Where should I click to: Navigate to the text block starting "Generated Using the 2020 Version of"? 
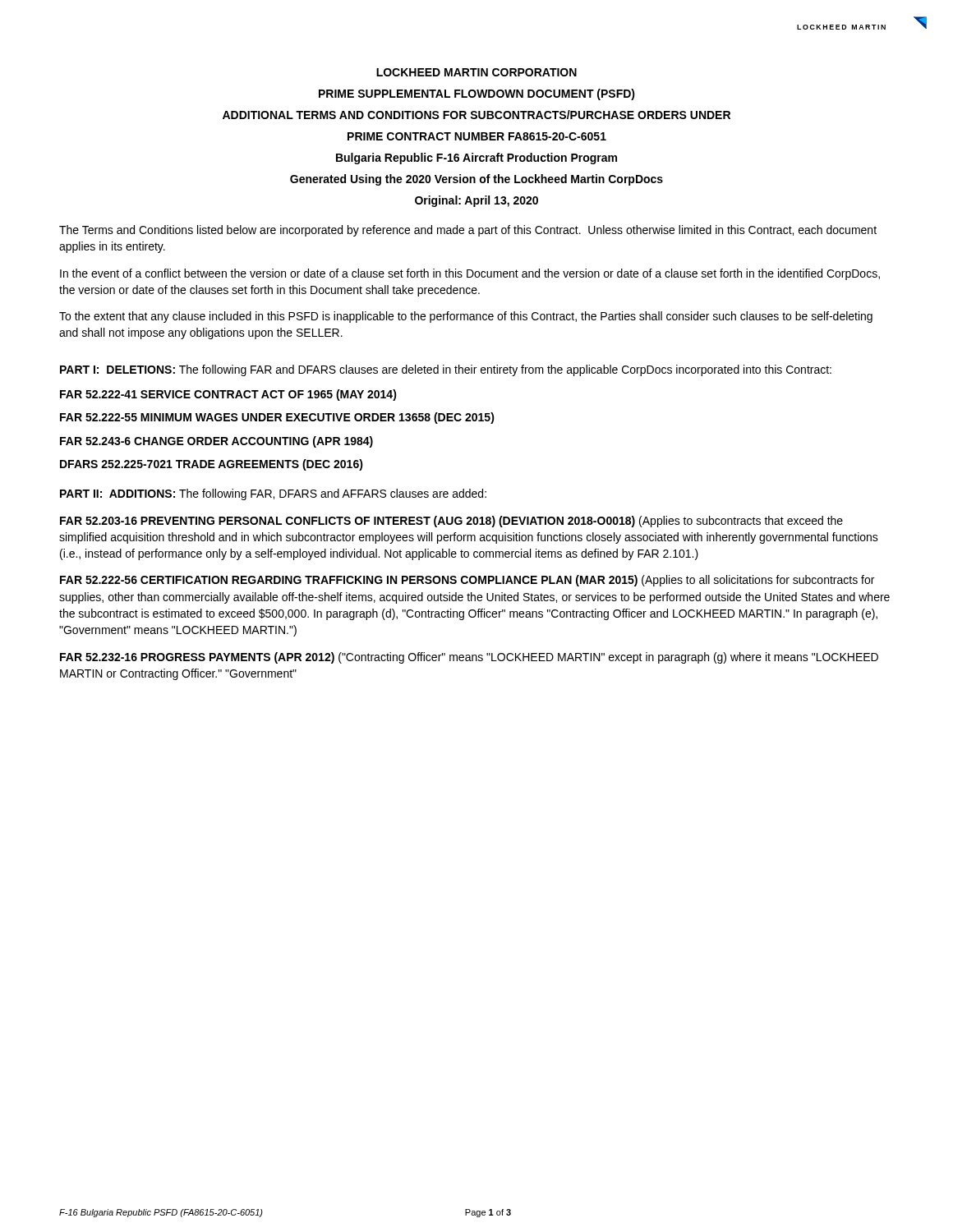[x=476, y=179]
